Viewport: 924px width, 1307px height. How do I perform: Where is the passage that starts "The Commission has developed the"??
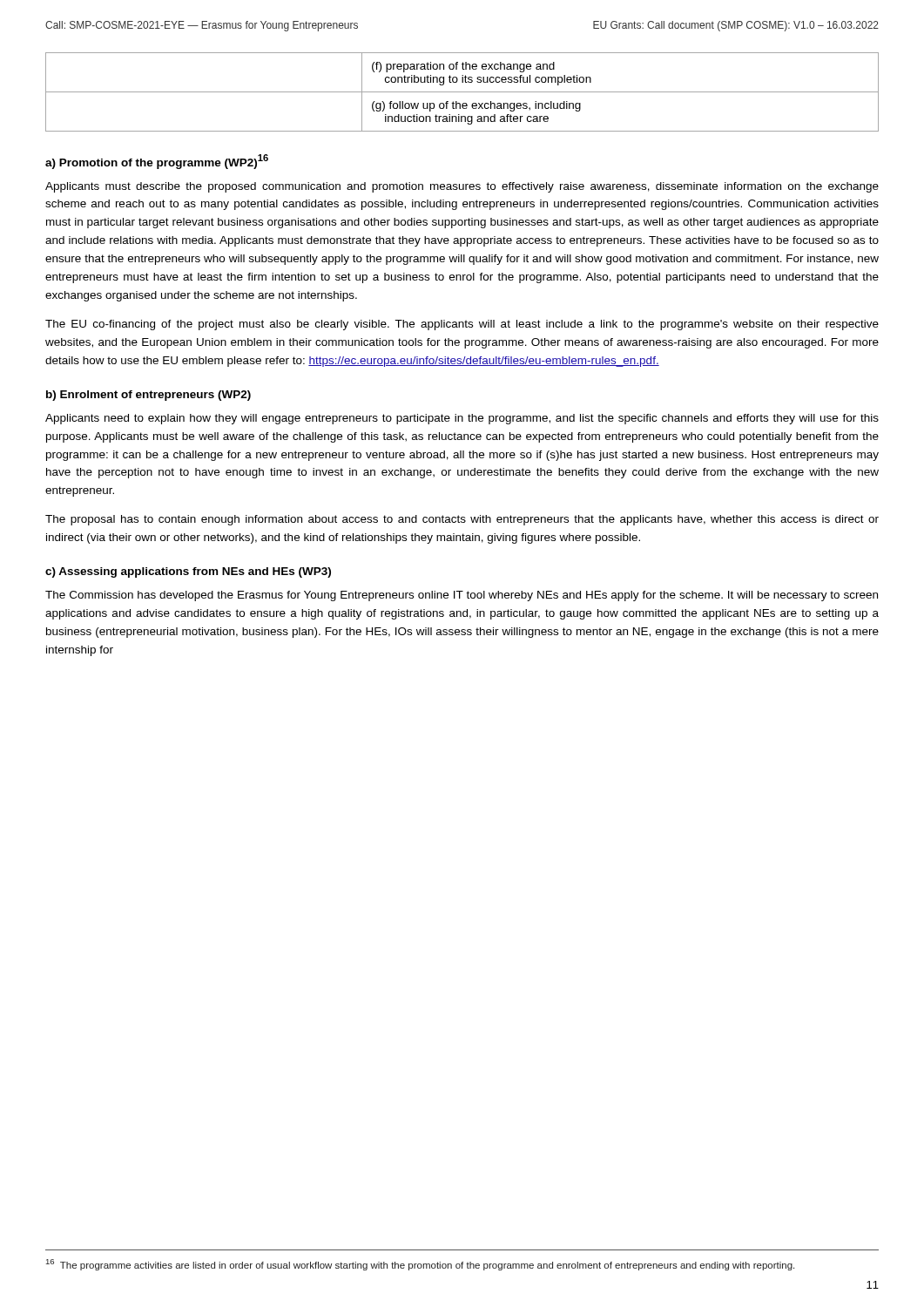462,622
